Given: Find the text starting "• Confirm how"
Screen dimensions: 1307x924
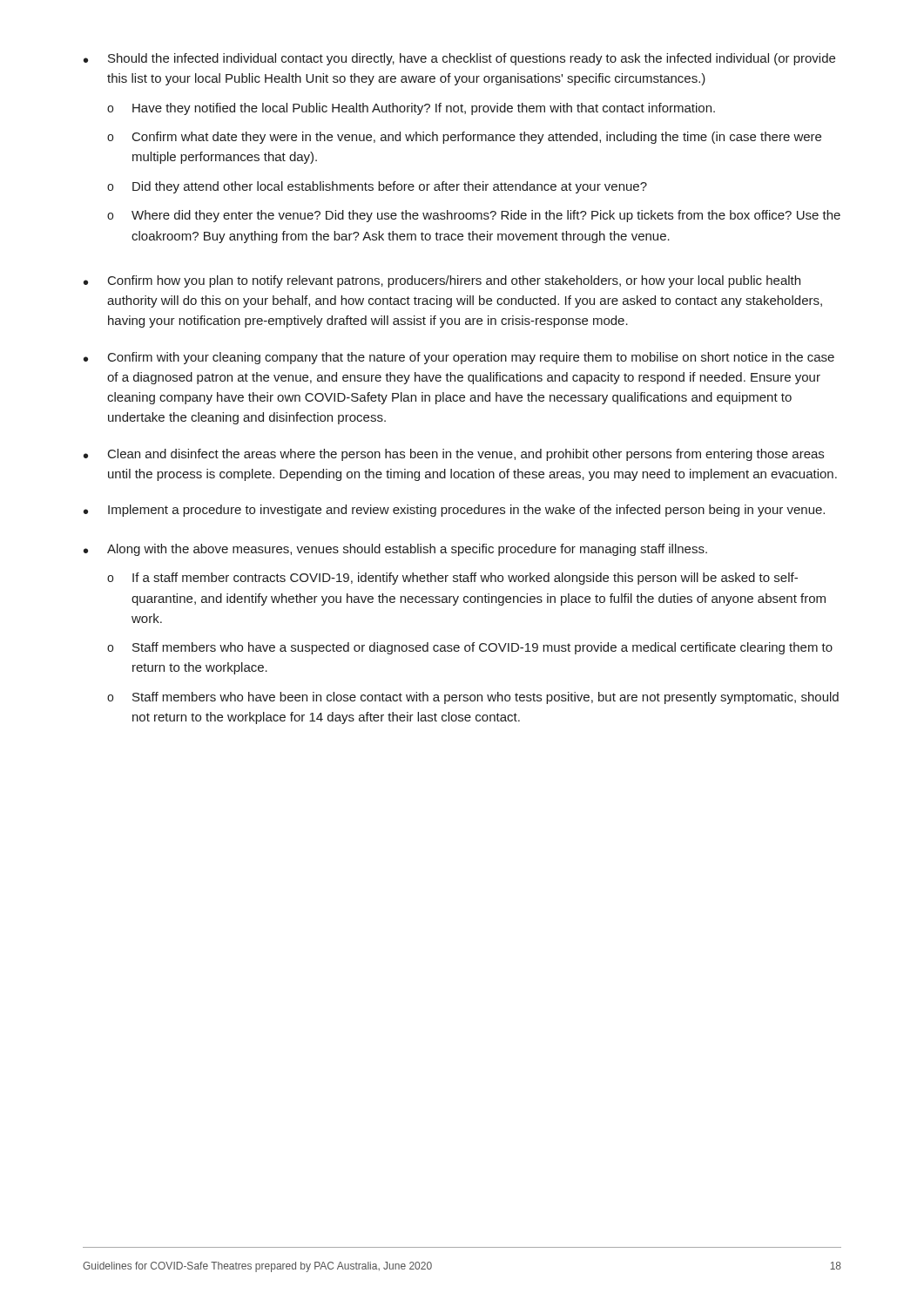Looking at the screenshot, I should 462,300.
